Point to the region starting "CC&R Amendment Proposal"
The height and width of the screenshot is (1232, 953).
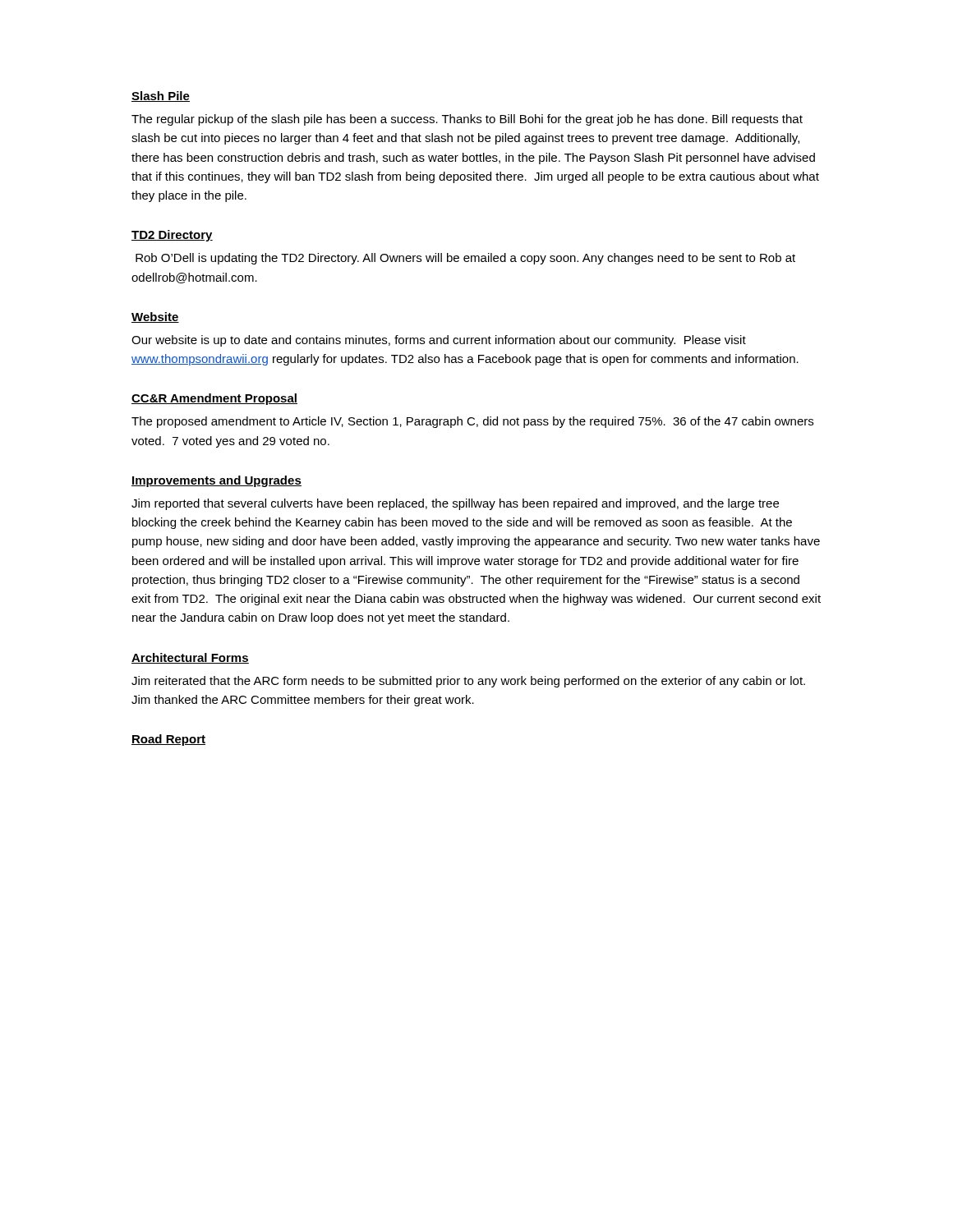coord(214,398)
